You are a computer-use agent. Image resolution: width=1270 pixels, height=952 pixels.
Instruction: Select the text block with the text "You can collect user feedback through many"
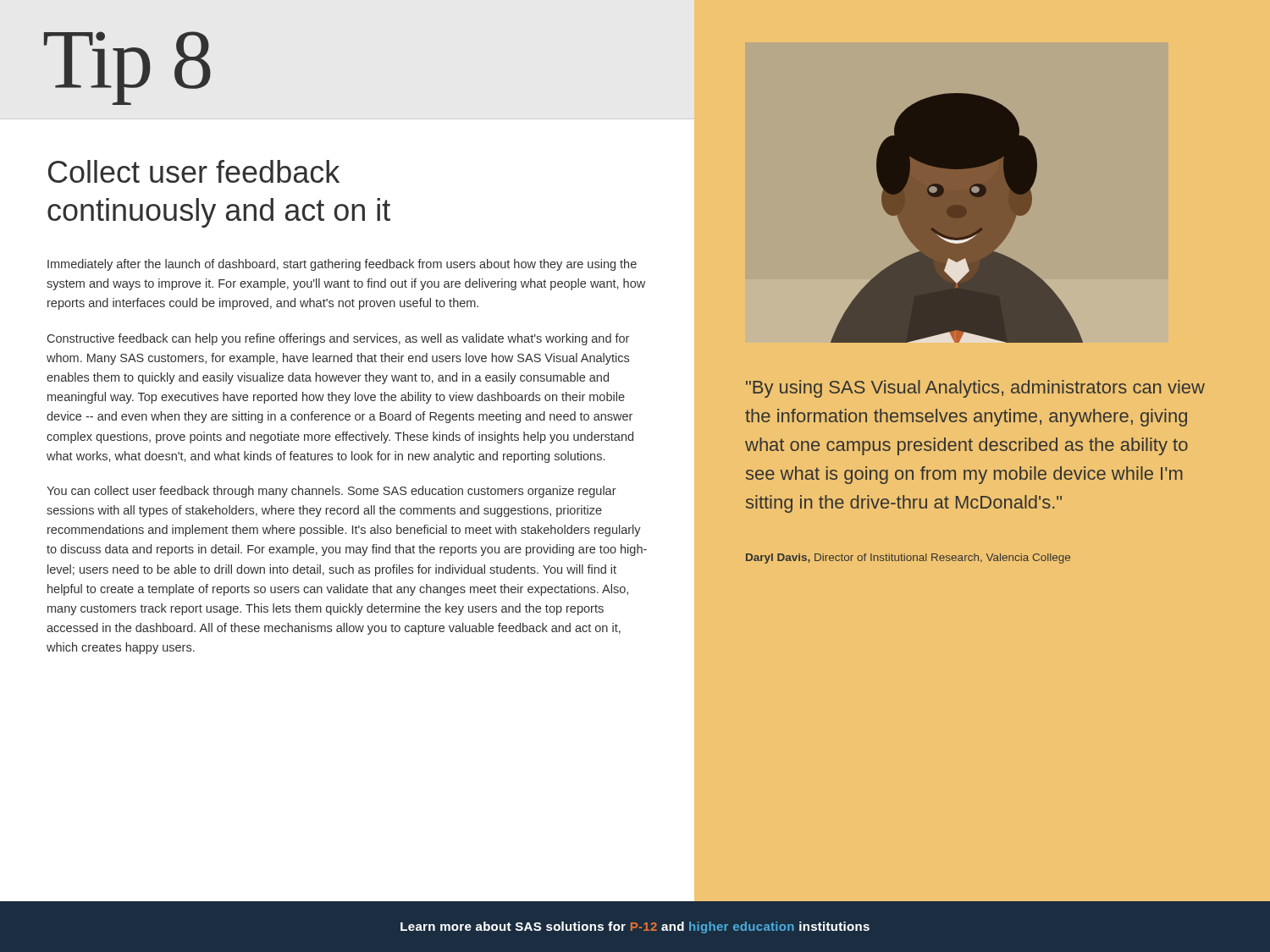(347, 570)
